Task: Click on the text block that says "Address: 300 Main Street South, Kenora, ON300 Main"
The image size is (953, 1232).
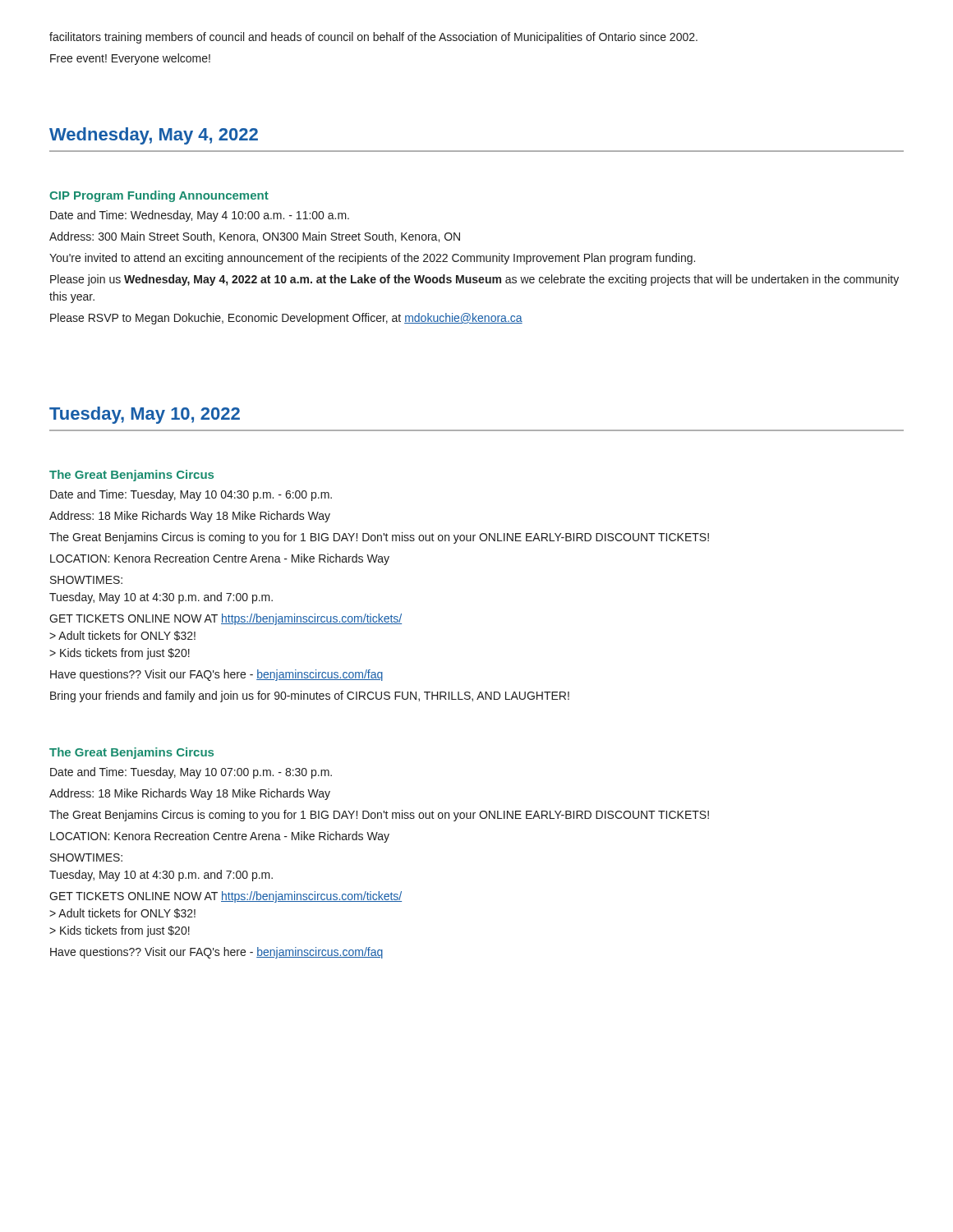Action: click(x=255, y=237)
